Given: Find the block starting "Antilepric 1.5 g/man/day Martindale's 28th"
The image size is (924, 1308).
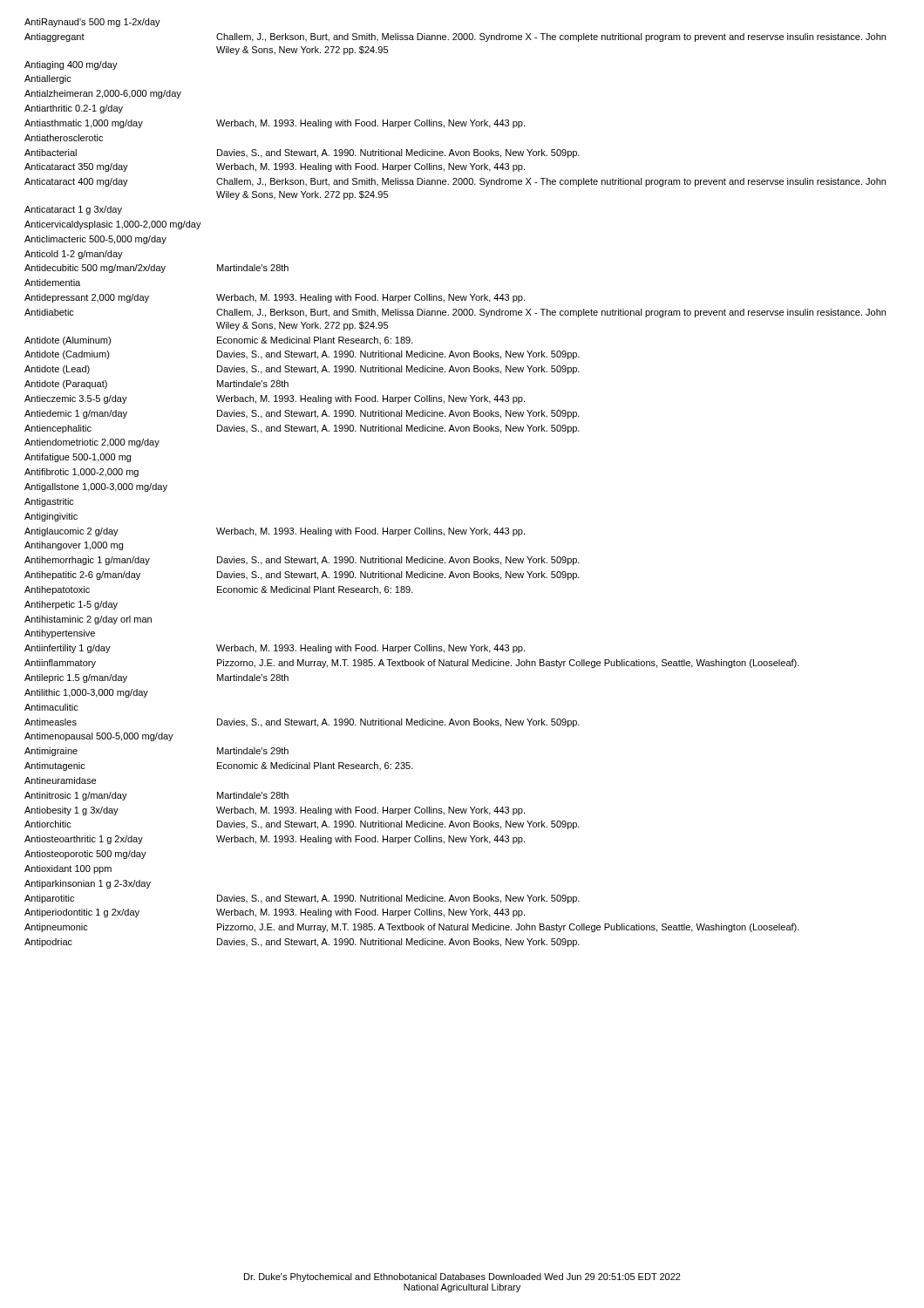Looking at the screenshot, I should pos(76,678).
